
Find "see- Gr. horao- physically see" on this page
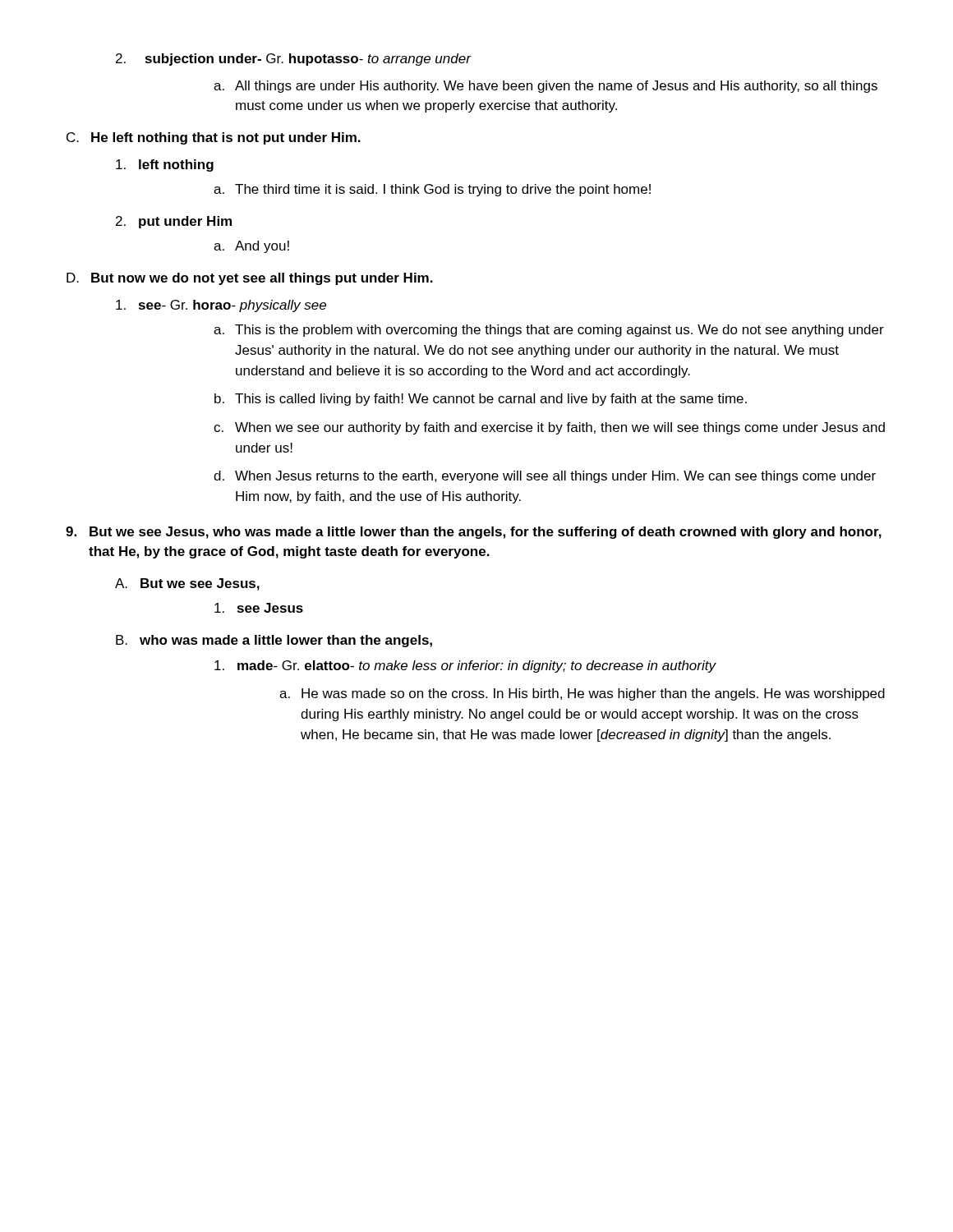[221, 306]
